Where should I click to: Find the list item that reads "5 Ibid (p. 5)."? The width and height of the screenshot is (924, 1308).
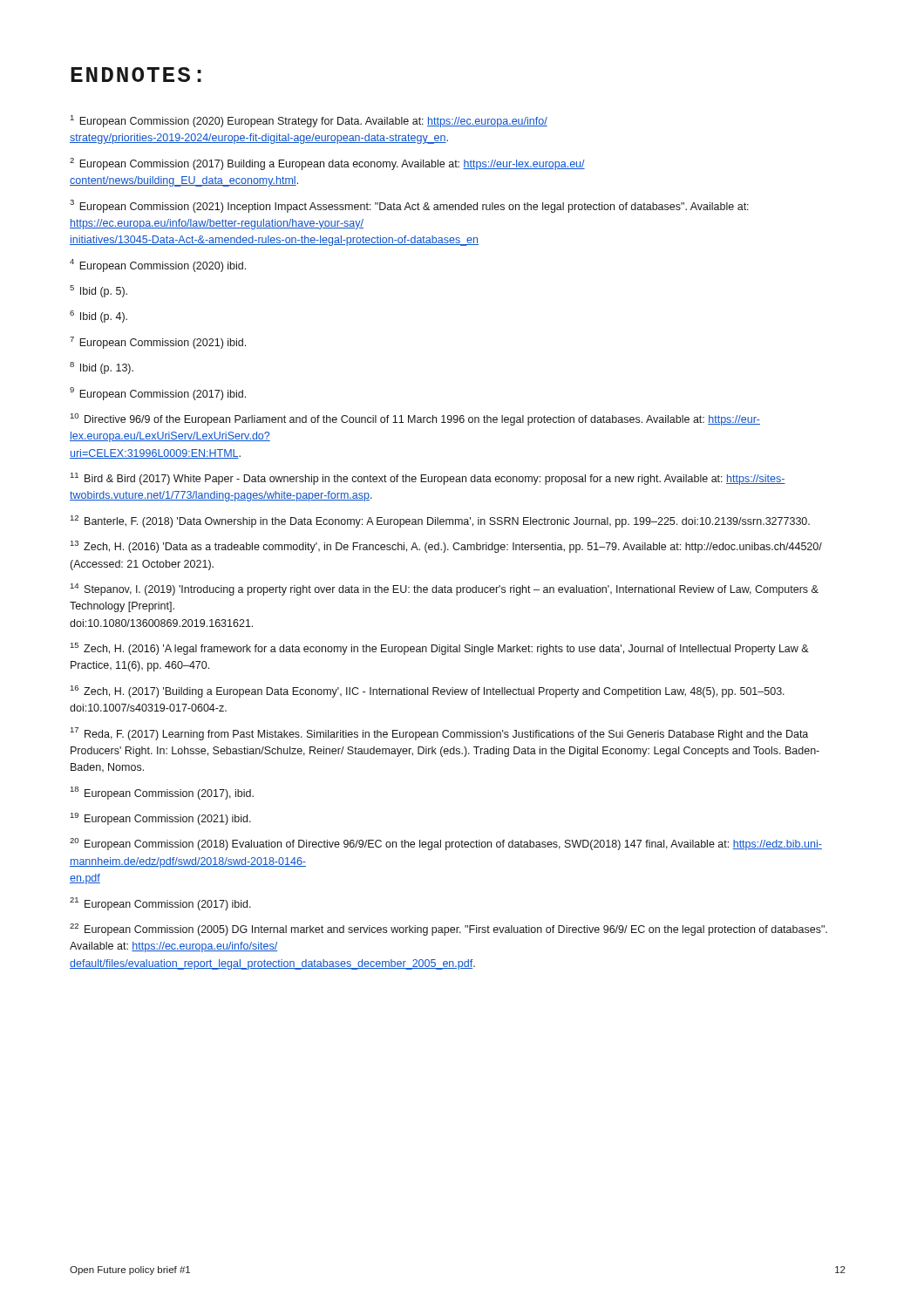99,290
